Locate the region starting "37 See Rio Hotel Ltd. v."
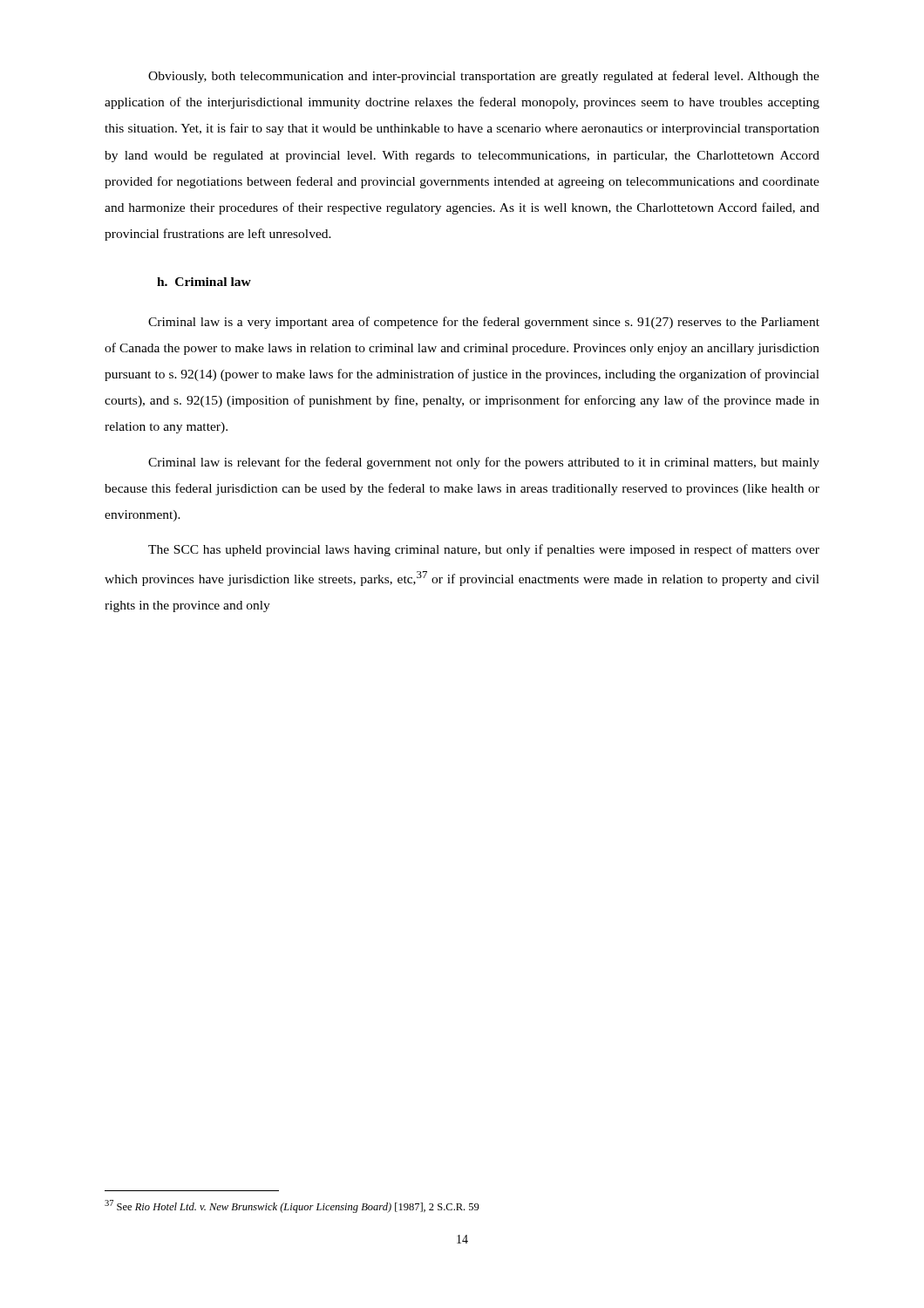 [292, 1206]
